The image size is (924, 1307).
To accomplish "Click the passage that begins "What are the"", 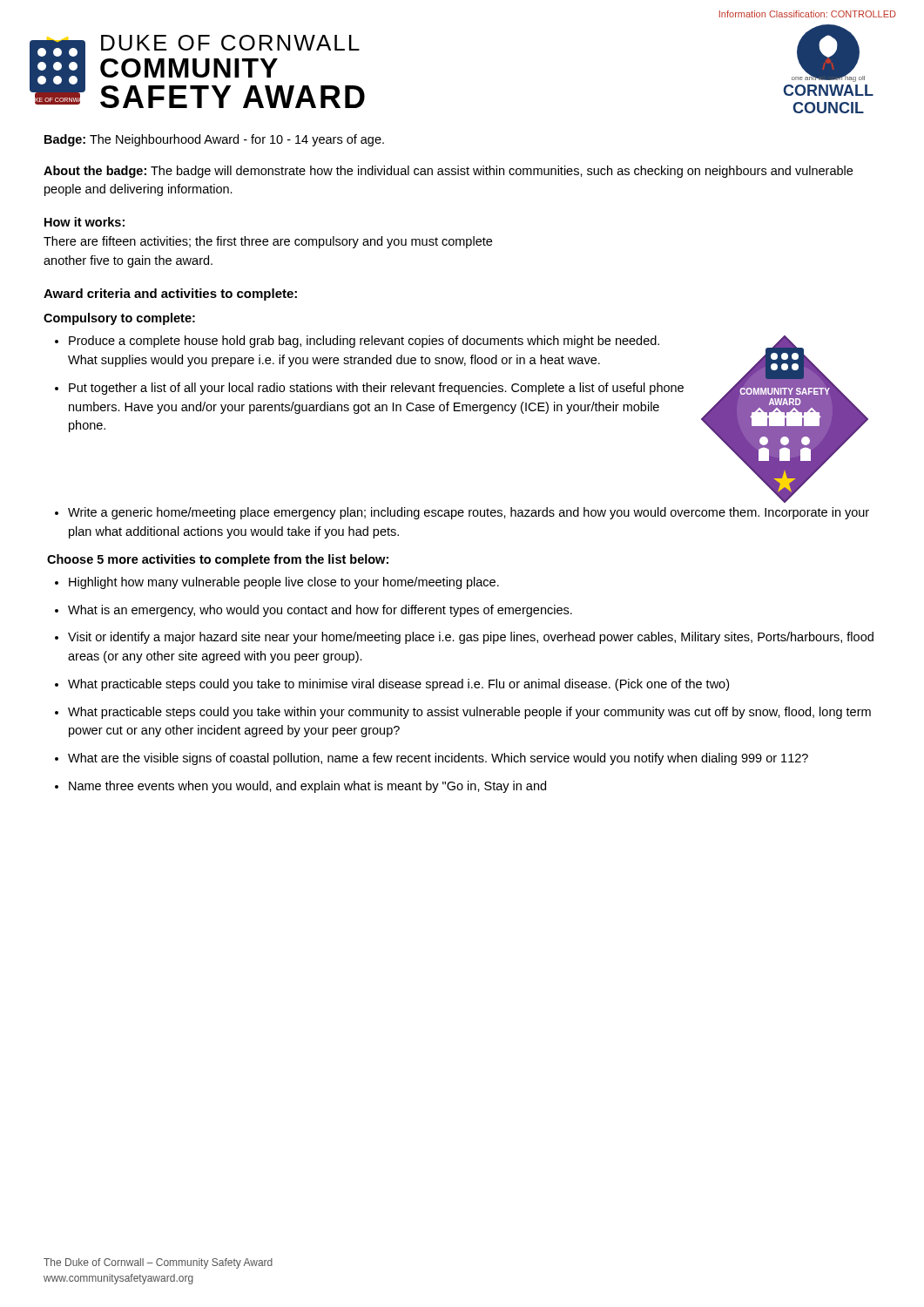I will (x=438, y=758).
